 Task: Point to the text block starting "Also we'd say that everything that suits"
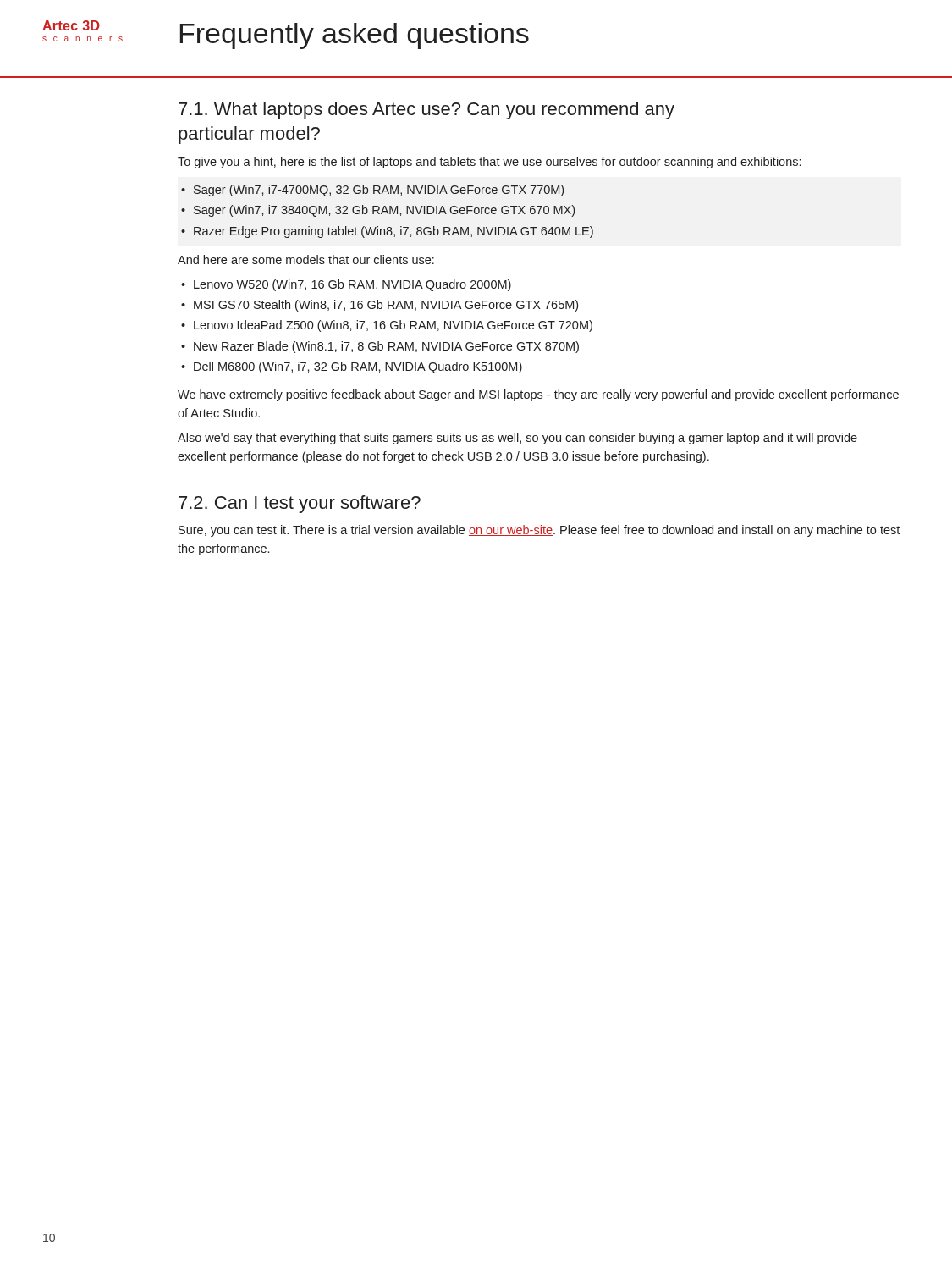518,447
